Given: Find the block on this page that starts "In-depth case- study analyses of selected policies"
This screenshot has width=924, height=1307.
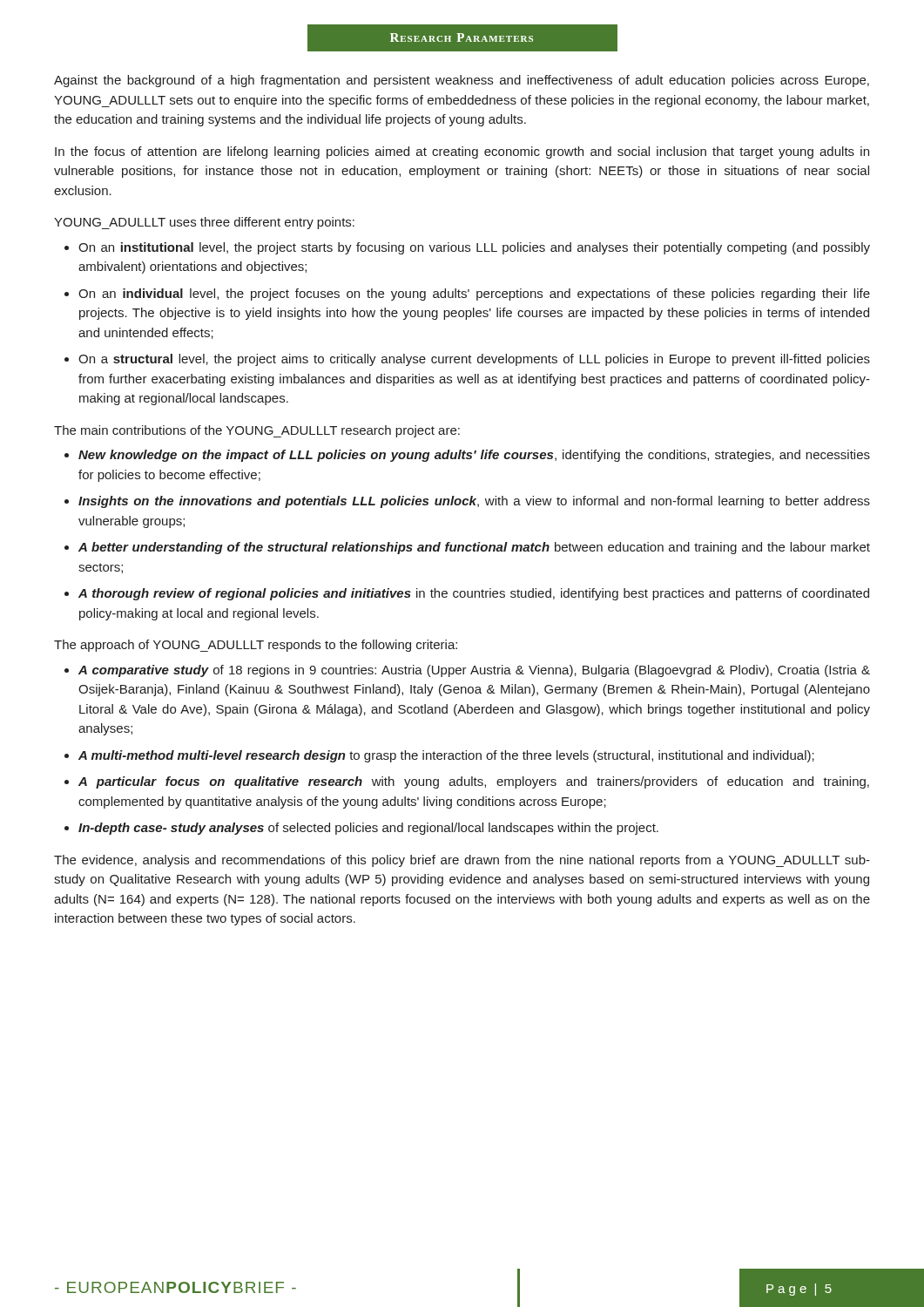Looking at the screenshot, I should (369, 827).
